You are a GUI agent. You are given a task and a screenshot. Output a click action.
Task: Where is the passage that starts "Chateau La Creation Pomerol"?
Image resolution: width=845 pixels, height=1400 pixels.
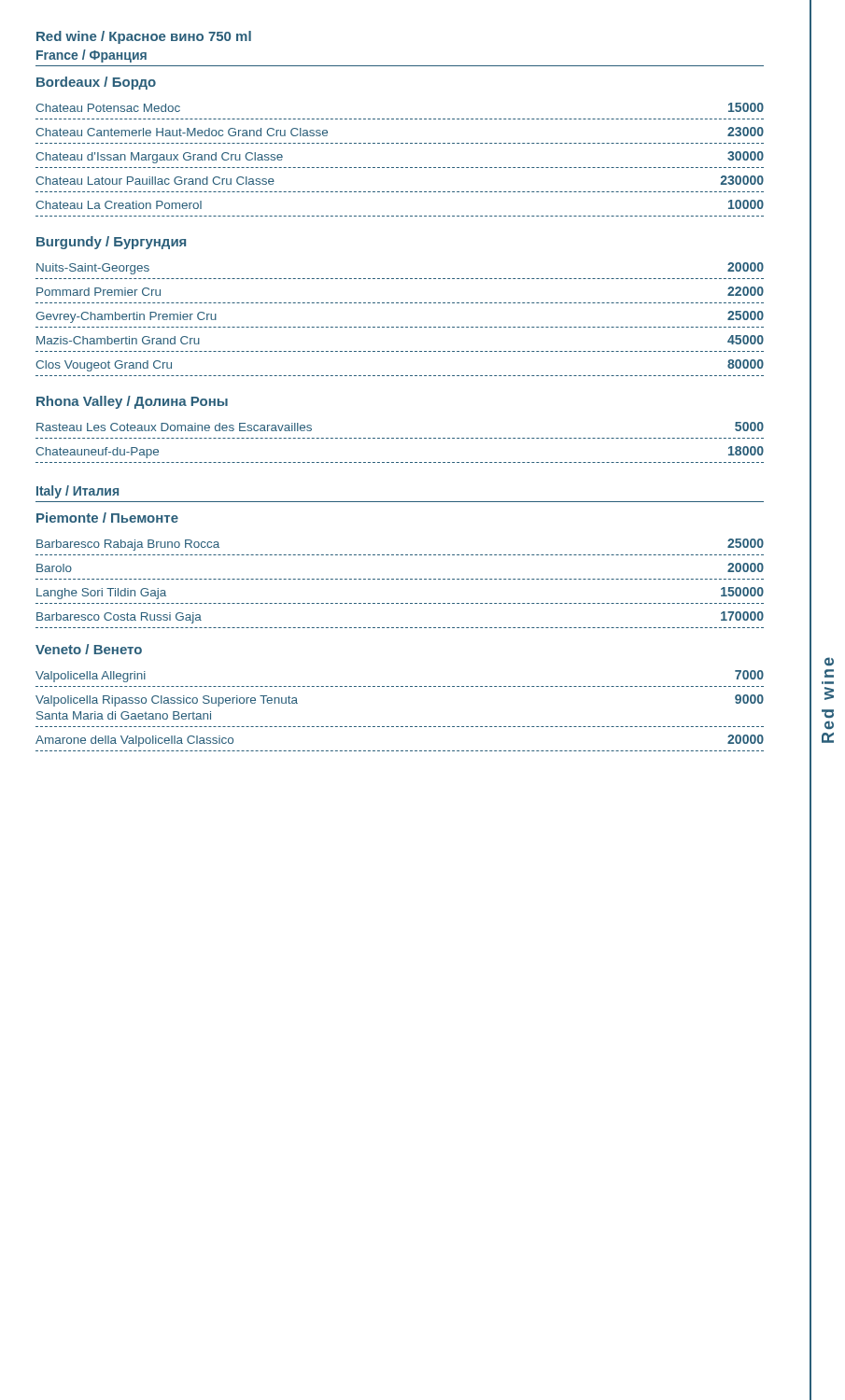click(400, 204)
